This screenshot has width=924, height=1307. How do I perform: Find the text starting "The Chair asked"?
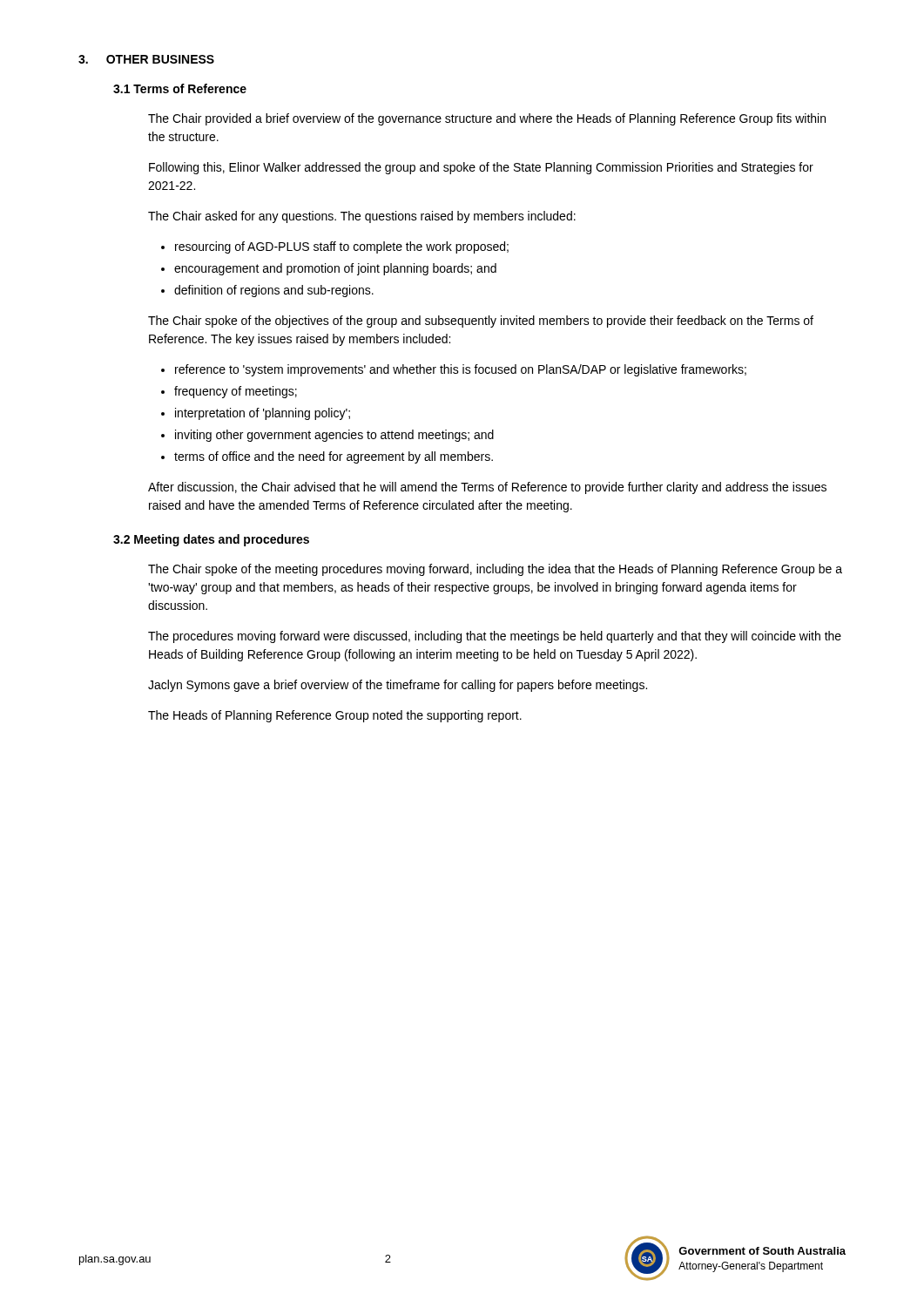(362, 216)
